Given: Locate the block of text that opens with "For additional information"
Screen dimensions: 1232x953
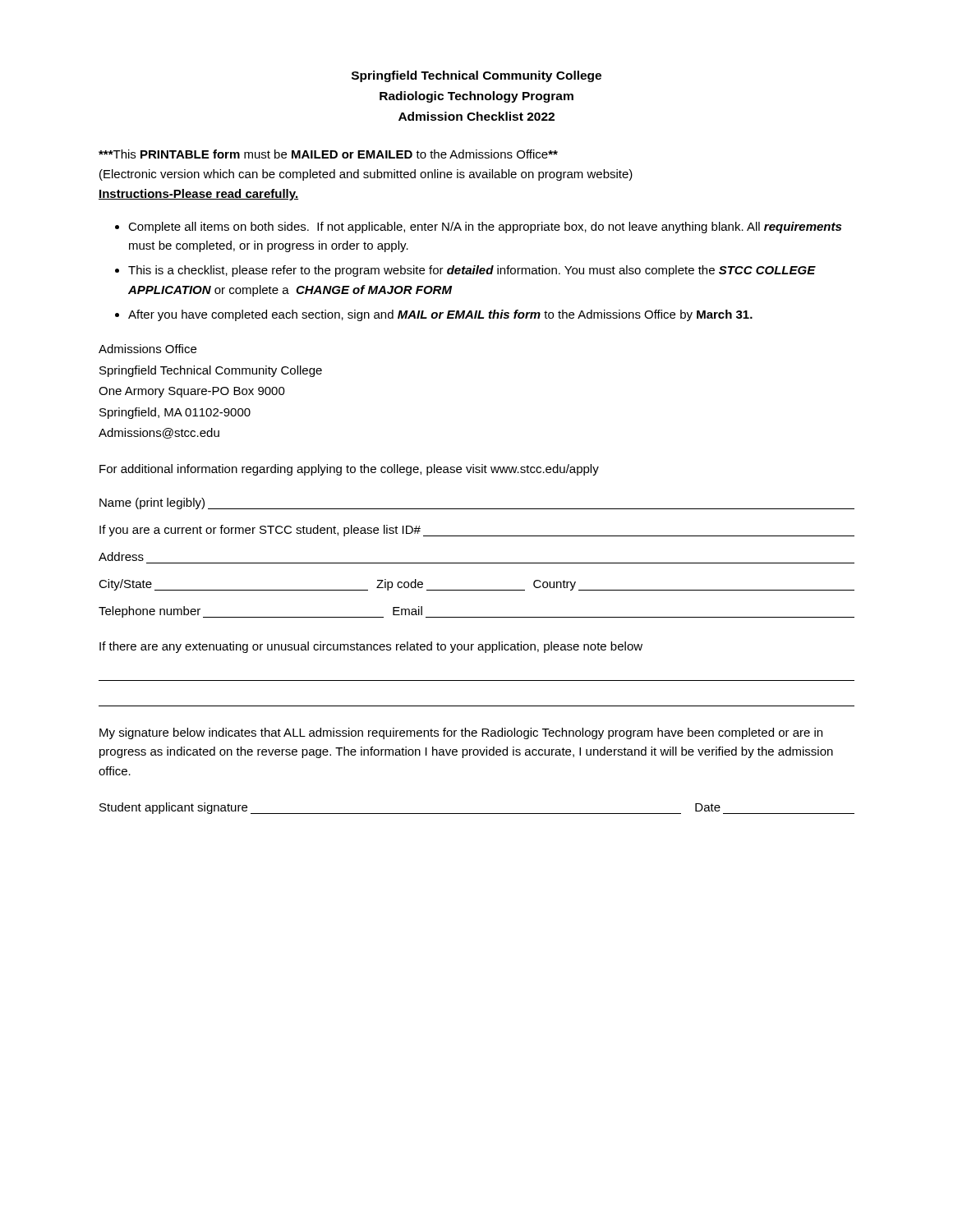Looking at the screenshot, I should pyautogui.click(x=349, y=468).
